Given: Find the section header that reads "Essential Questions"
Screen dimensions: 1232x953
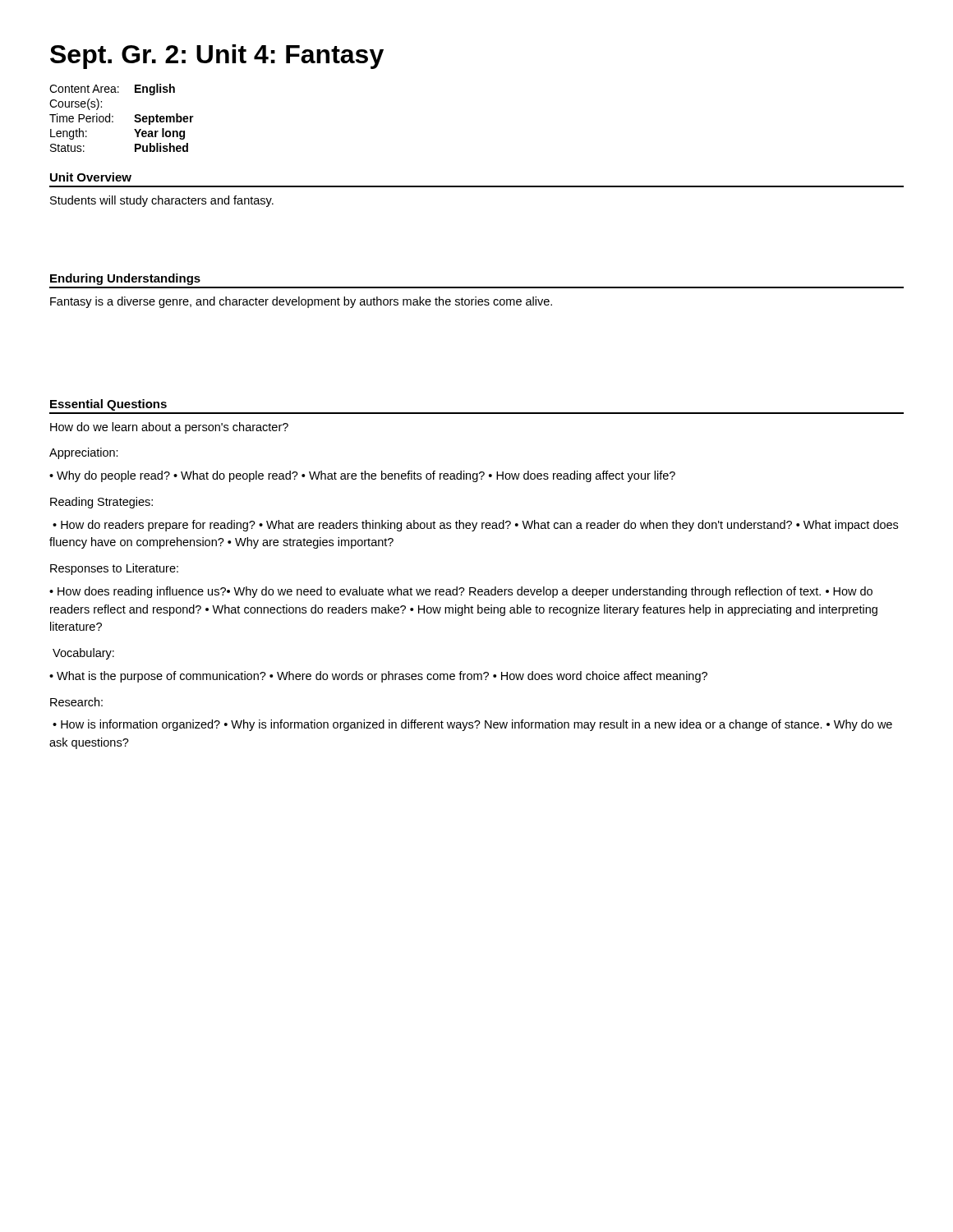Looking at the screenshot, I should tap(108, 403).
